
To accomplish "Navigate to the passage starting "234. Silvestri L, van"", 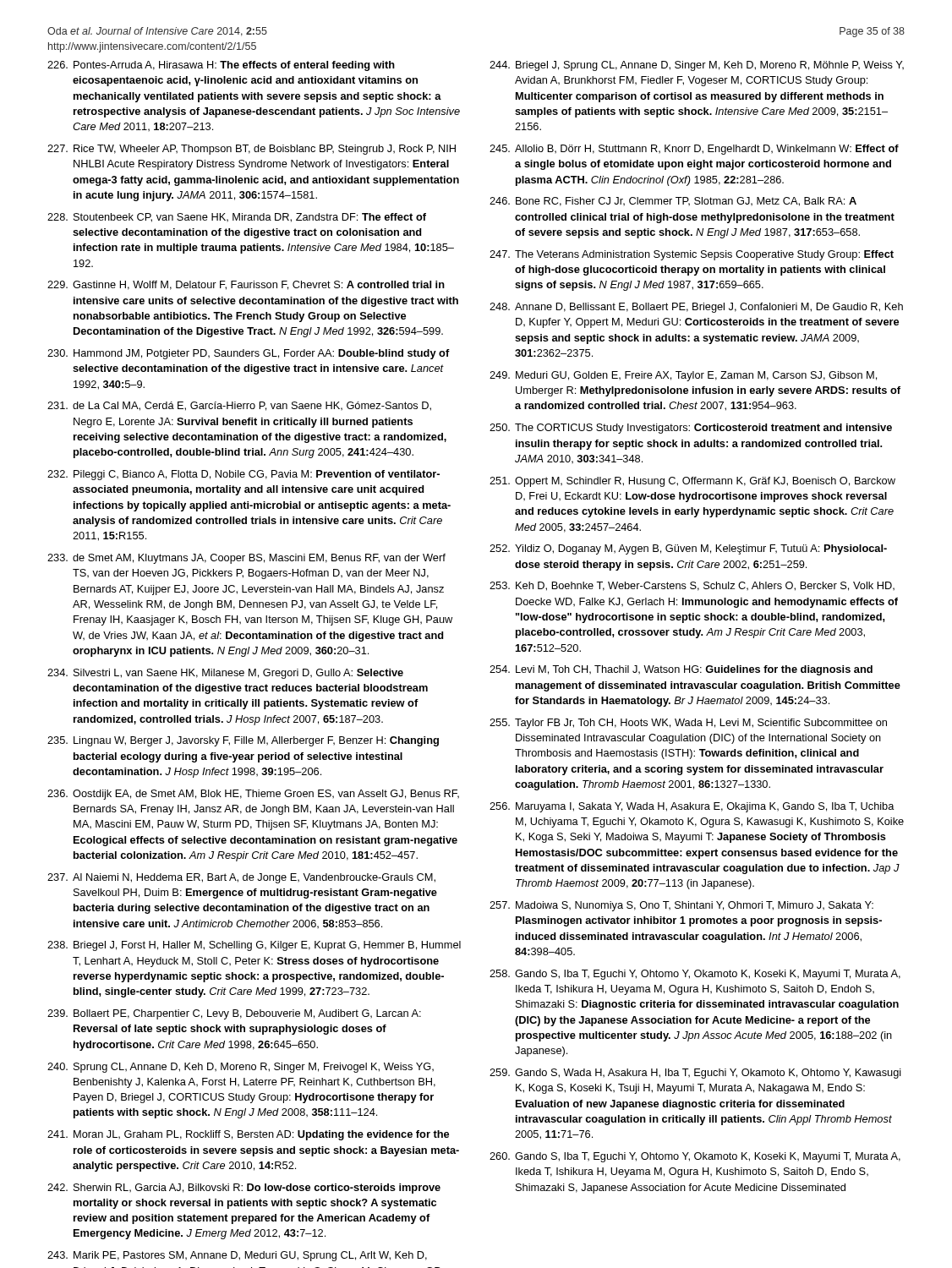I will [255, 696].
